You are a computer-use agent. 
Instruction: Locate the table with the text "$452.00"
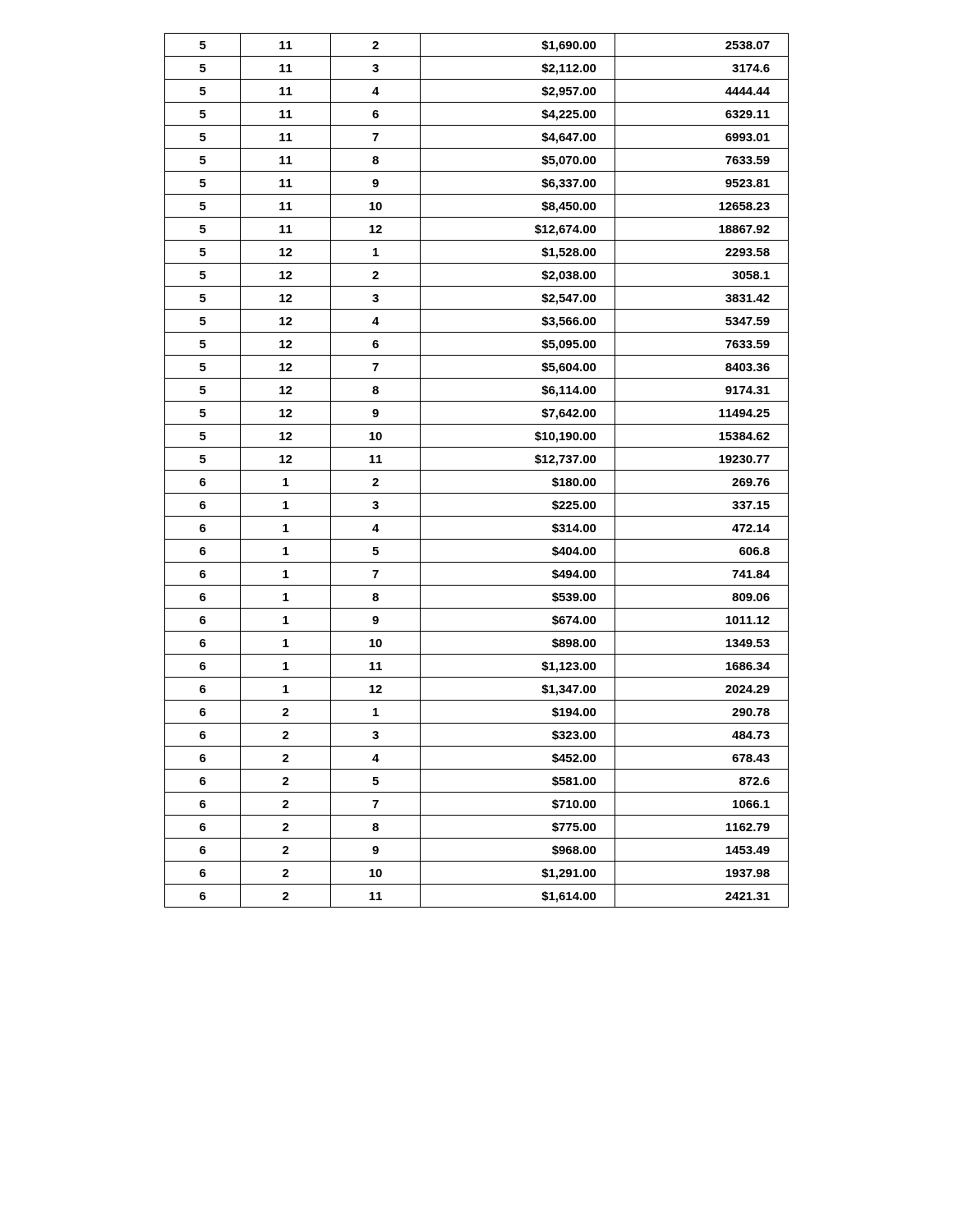[x=476, y=470]
